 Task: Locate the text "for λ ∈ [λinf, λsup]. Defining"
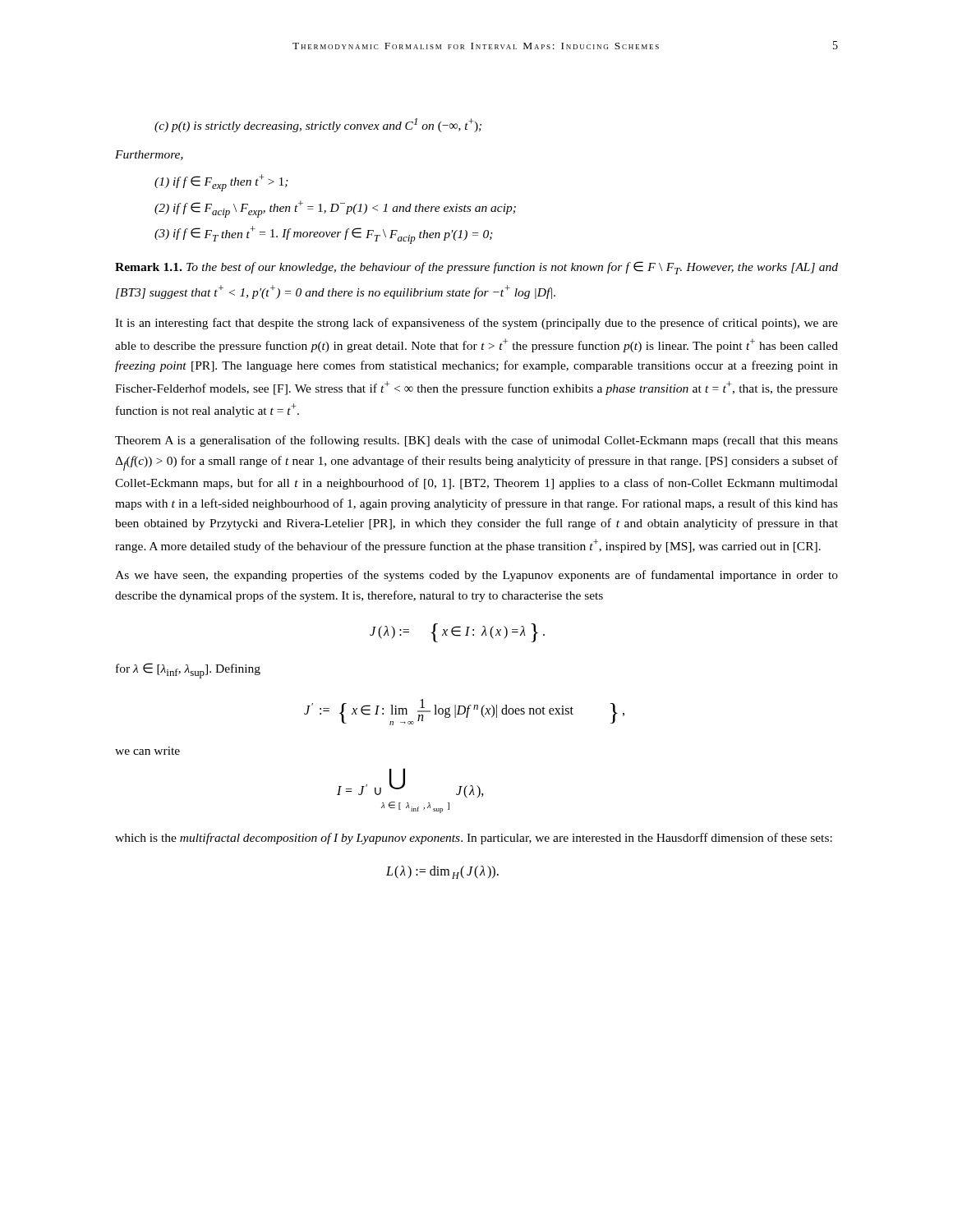tap(188, 670)
